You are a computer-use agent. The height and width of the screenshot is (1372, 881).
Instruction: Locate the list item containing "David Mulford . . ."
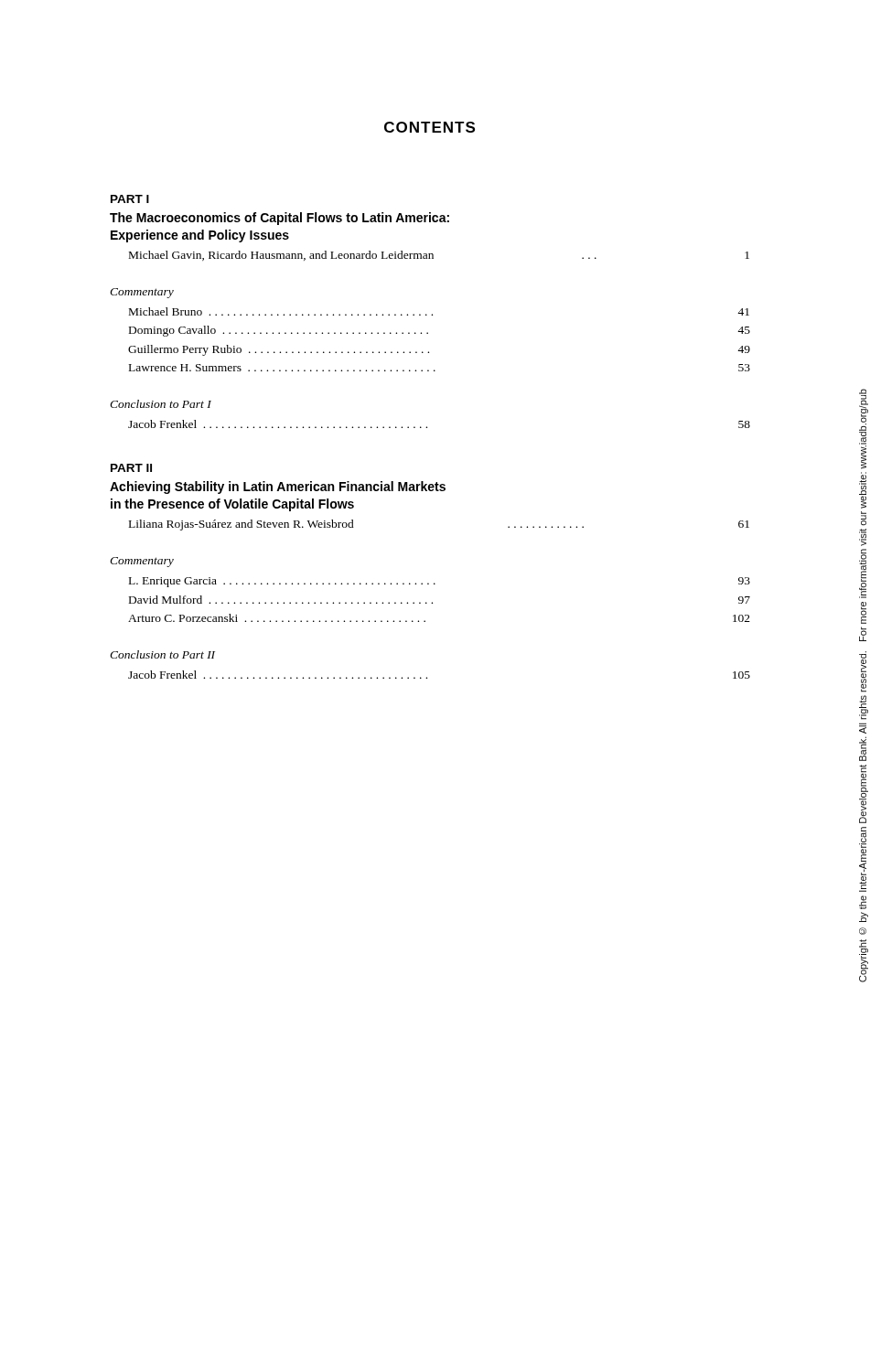coord(439,600)
